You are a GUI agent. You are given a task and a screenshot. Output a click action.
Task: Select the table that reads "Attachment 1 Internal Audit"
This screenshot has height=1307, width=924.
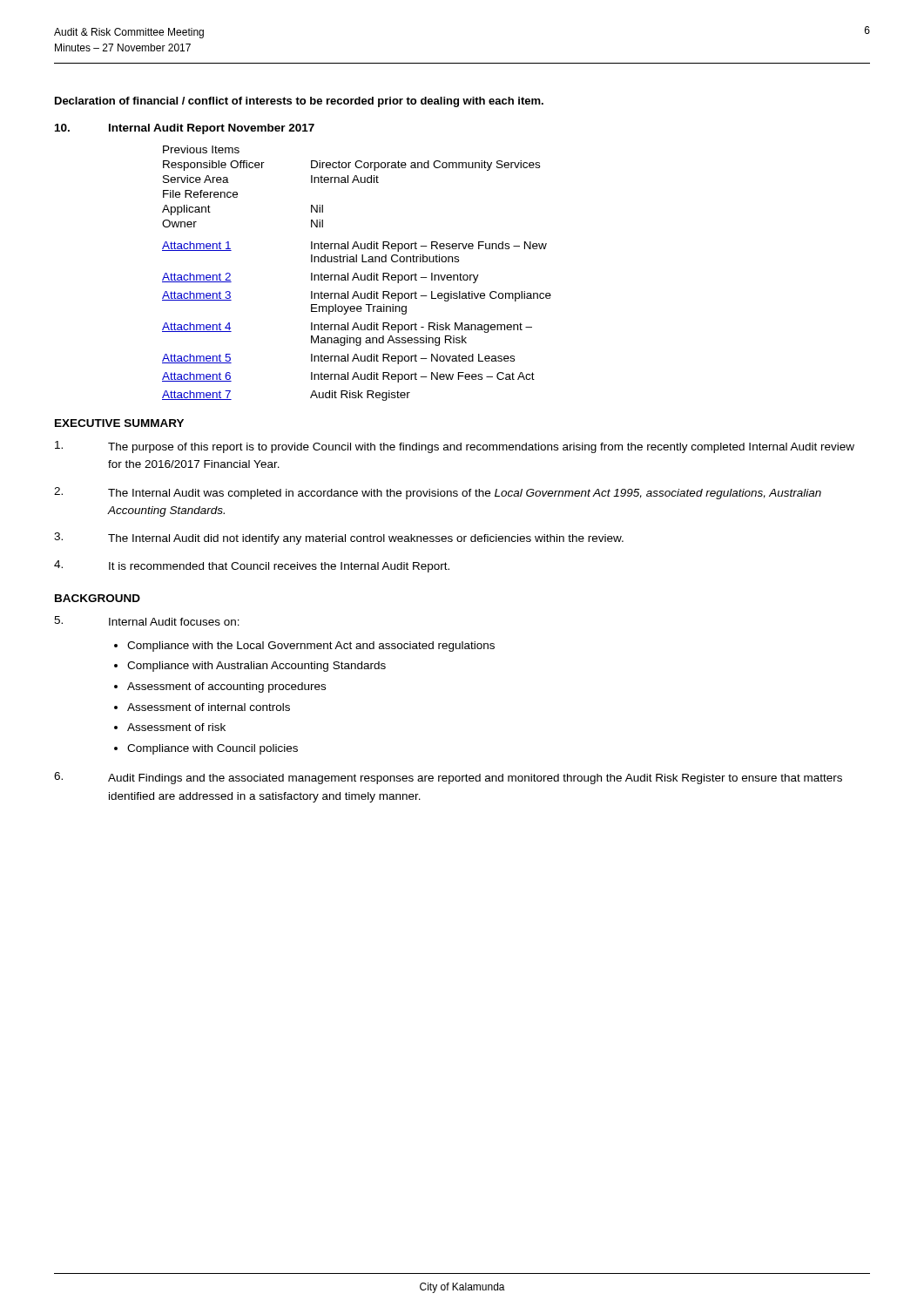point(516,320)
